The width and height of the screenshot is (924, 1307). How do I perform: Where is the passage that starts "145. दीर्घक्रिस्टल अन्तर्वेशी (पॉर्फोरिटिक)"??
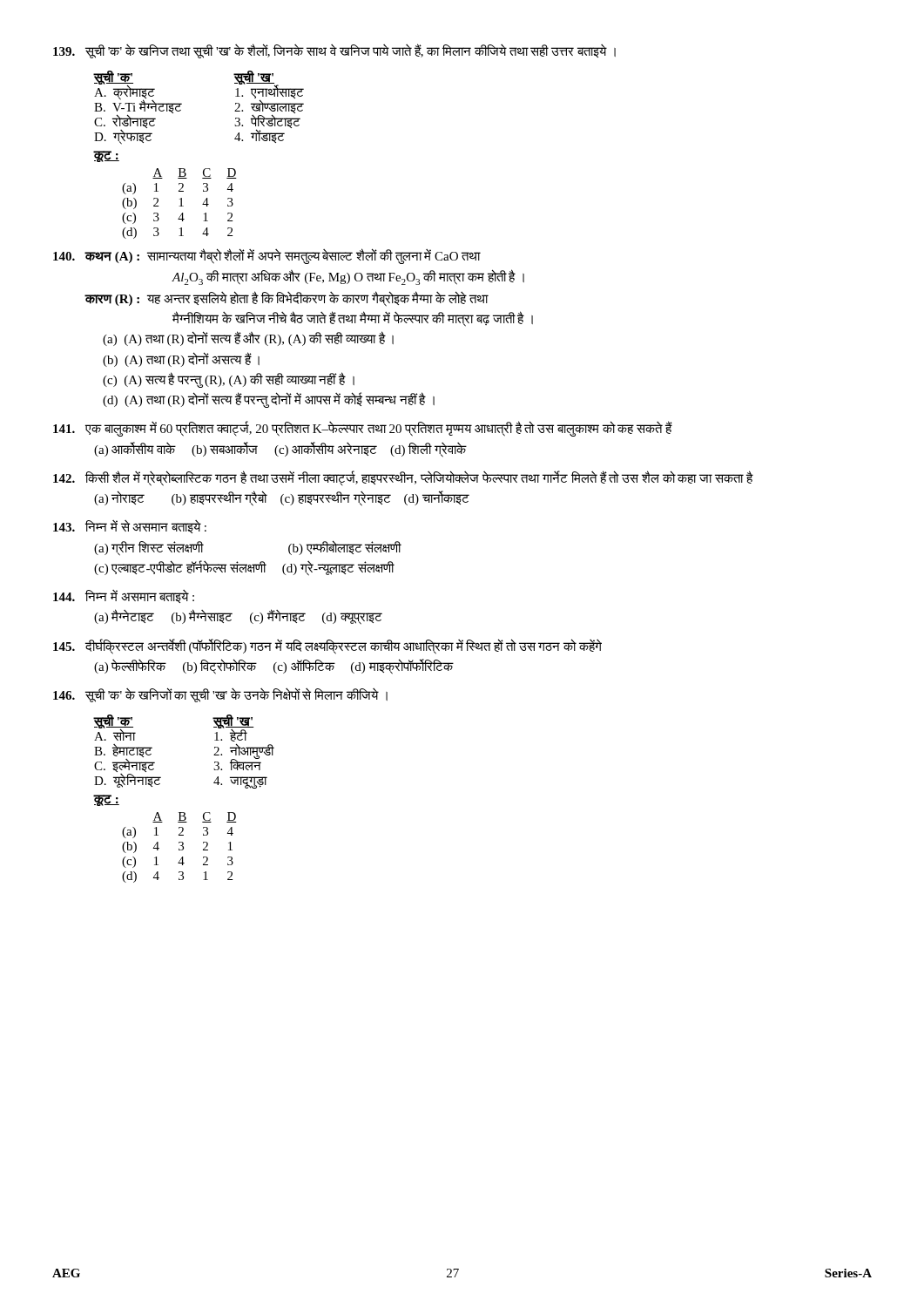(x=327, y=657)
